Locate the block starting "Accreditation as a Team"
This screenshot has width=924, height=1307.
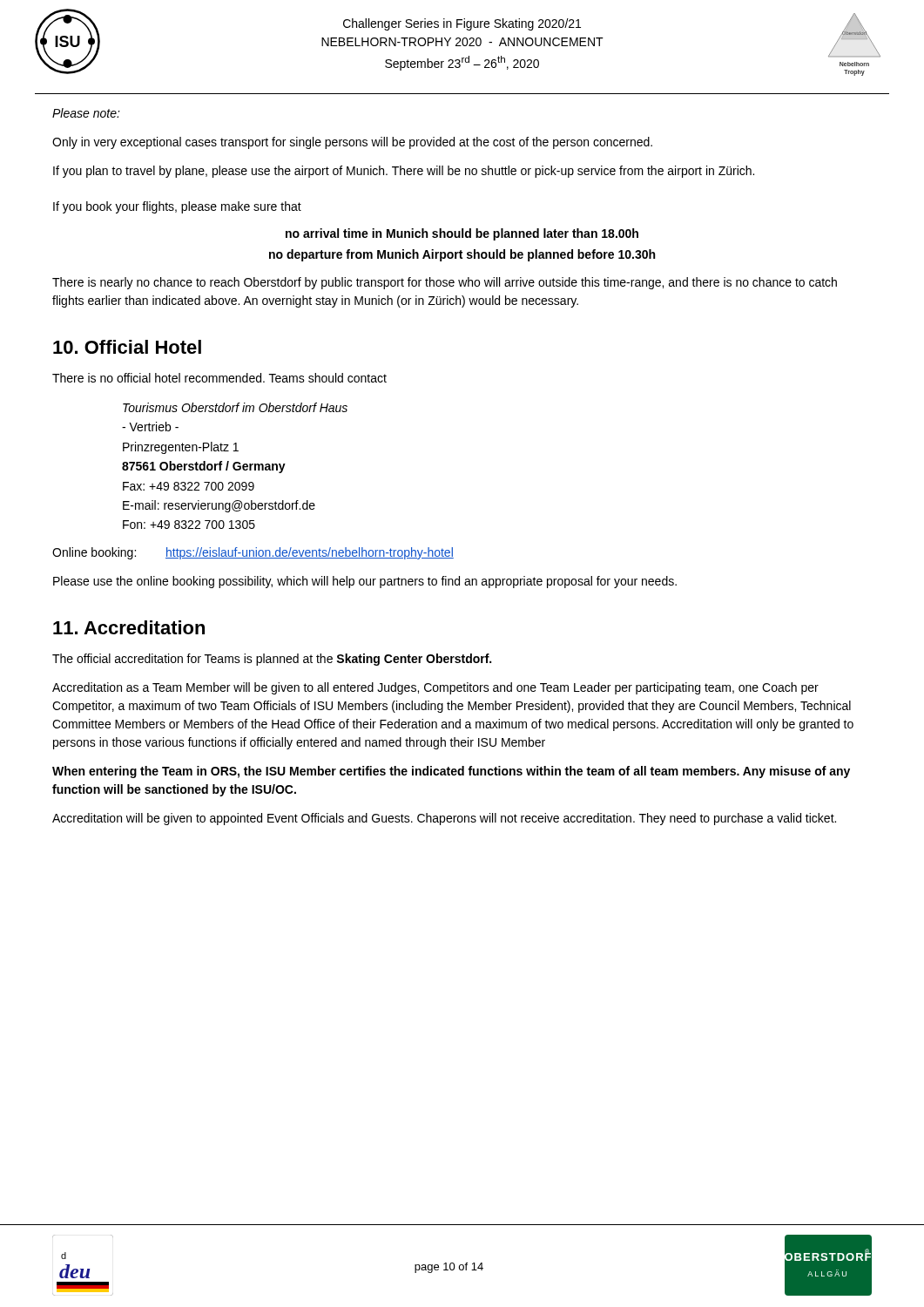pos(453,715)
